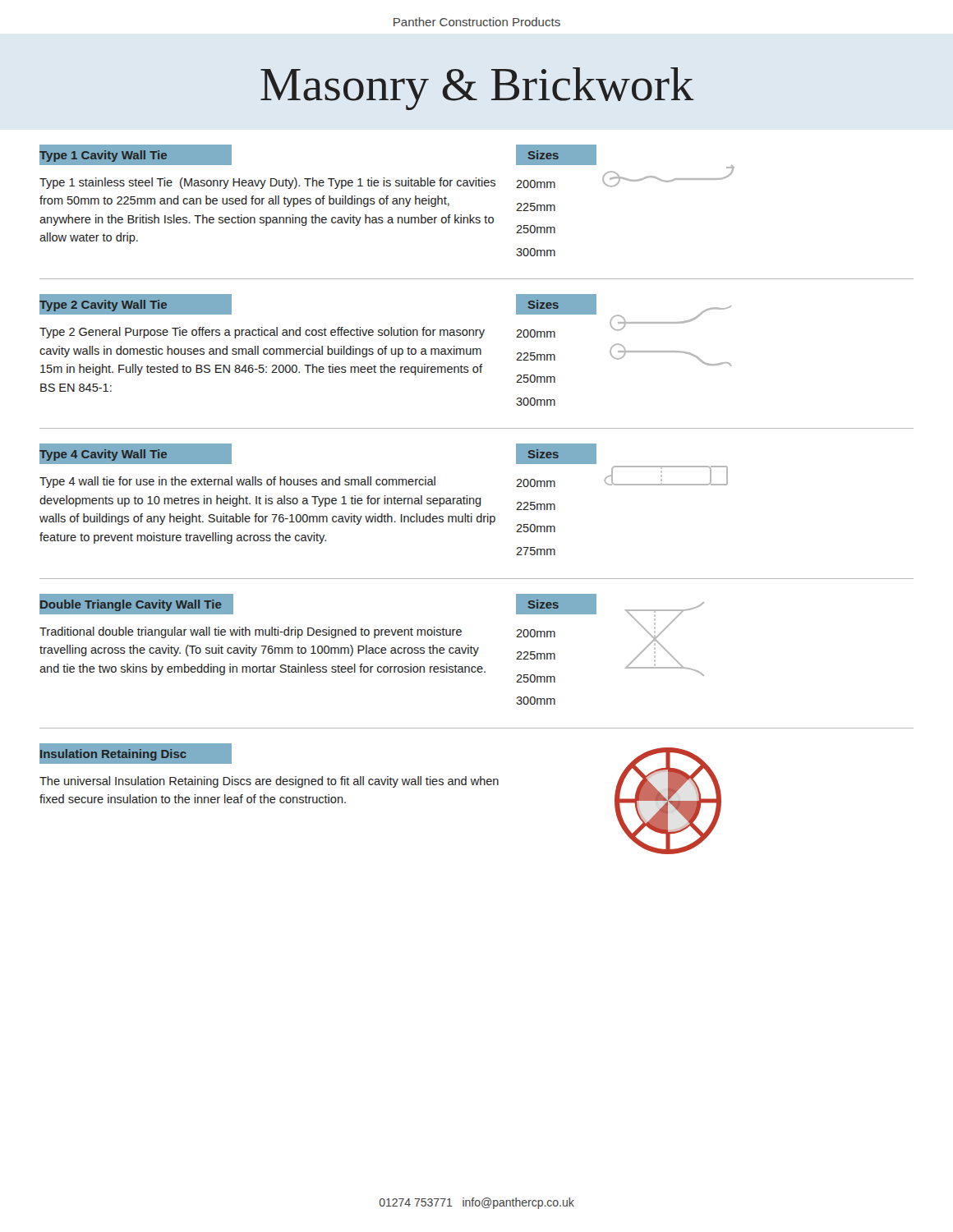Select the text starting "Masonry & Brickwork"
This screenshot has width=953, height=1232.
476,84
